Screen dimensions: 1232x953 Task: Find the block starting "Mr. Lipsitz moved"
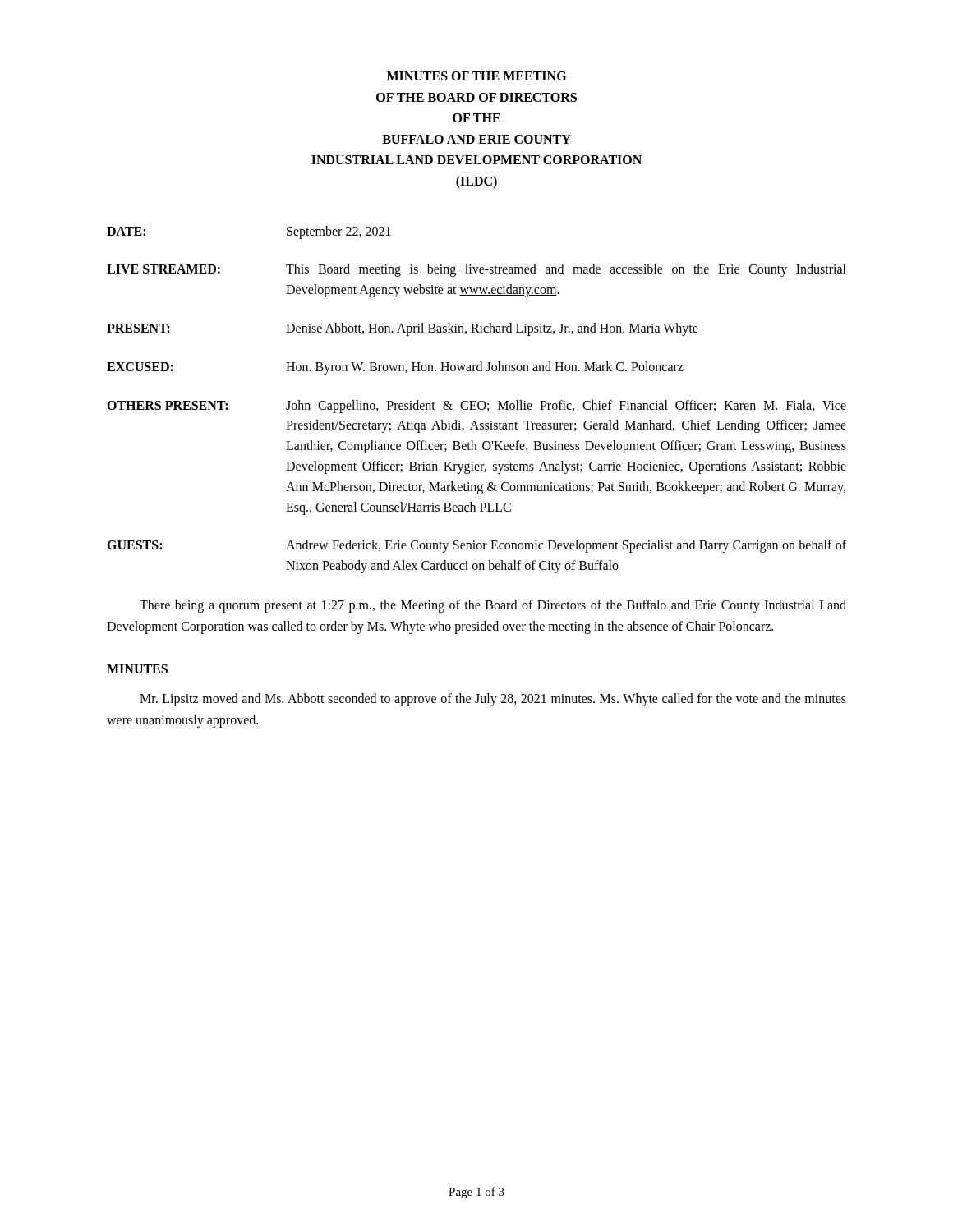pyautogui.click(x=476, y=709)
